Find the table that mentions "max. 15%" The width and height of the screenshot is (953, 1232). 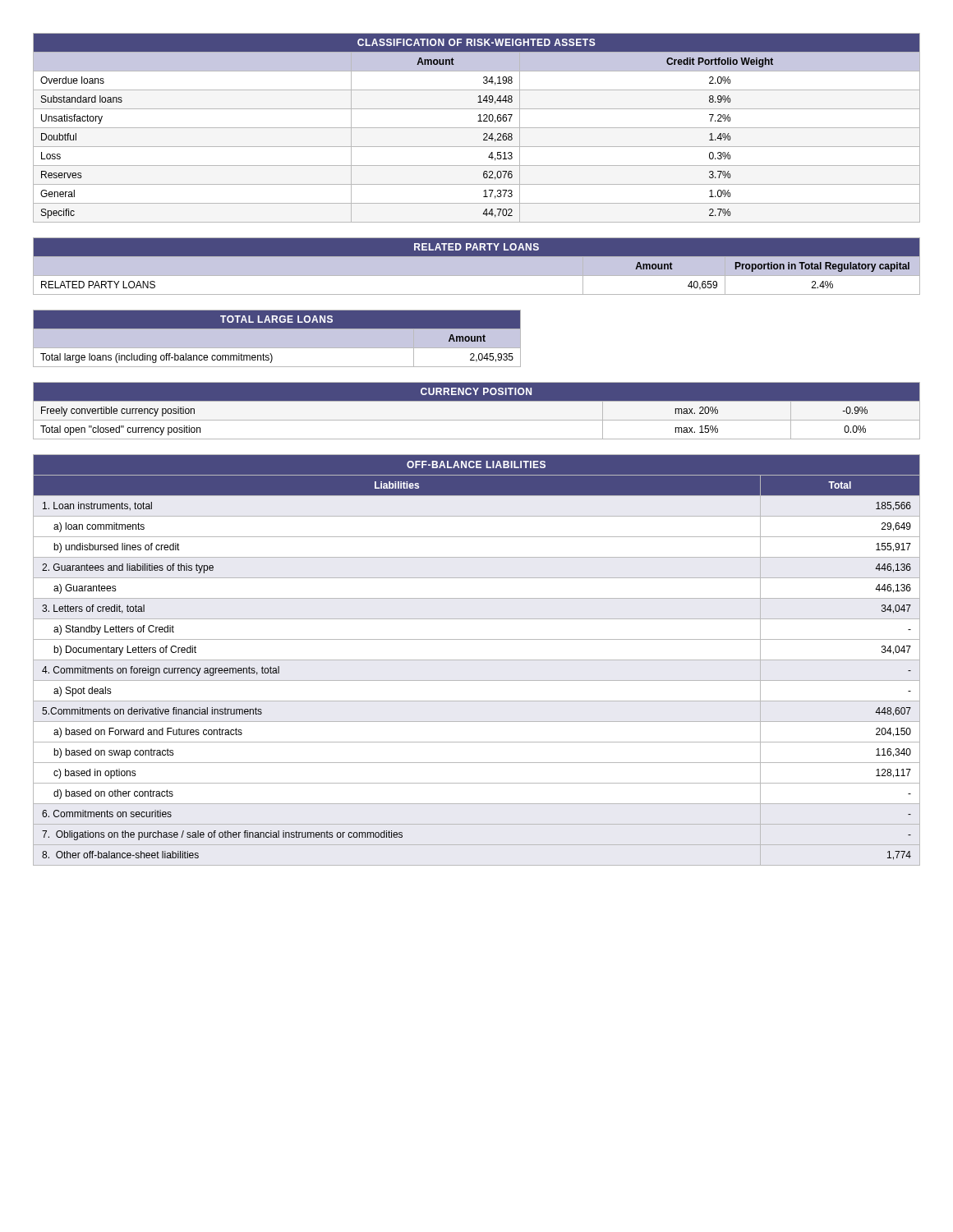pyautogui.click(x=476, y=411)
